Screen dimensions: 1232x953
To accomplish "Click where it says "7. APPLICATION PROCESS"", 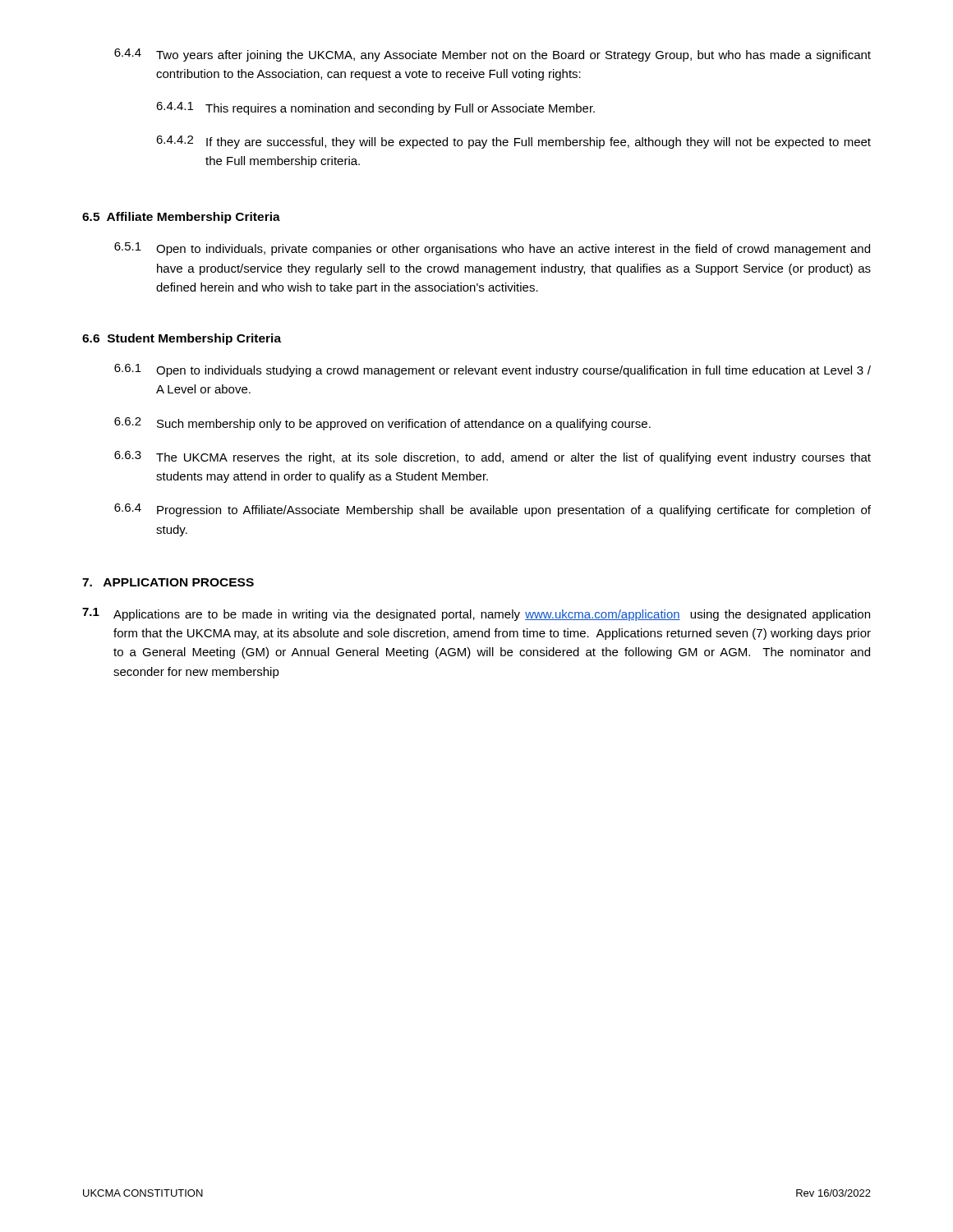I will click(168, 582).
